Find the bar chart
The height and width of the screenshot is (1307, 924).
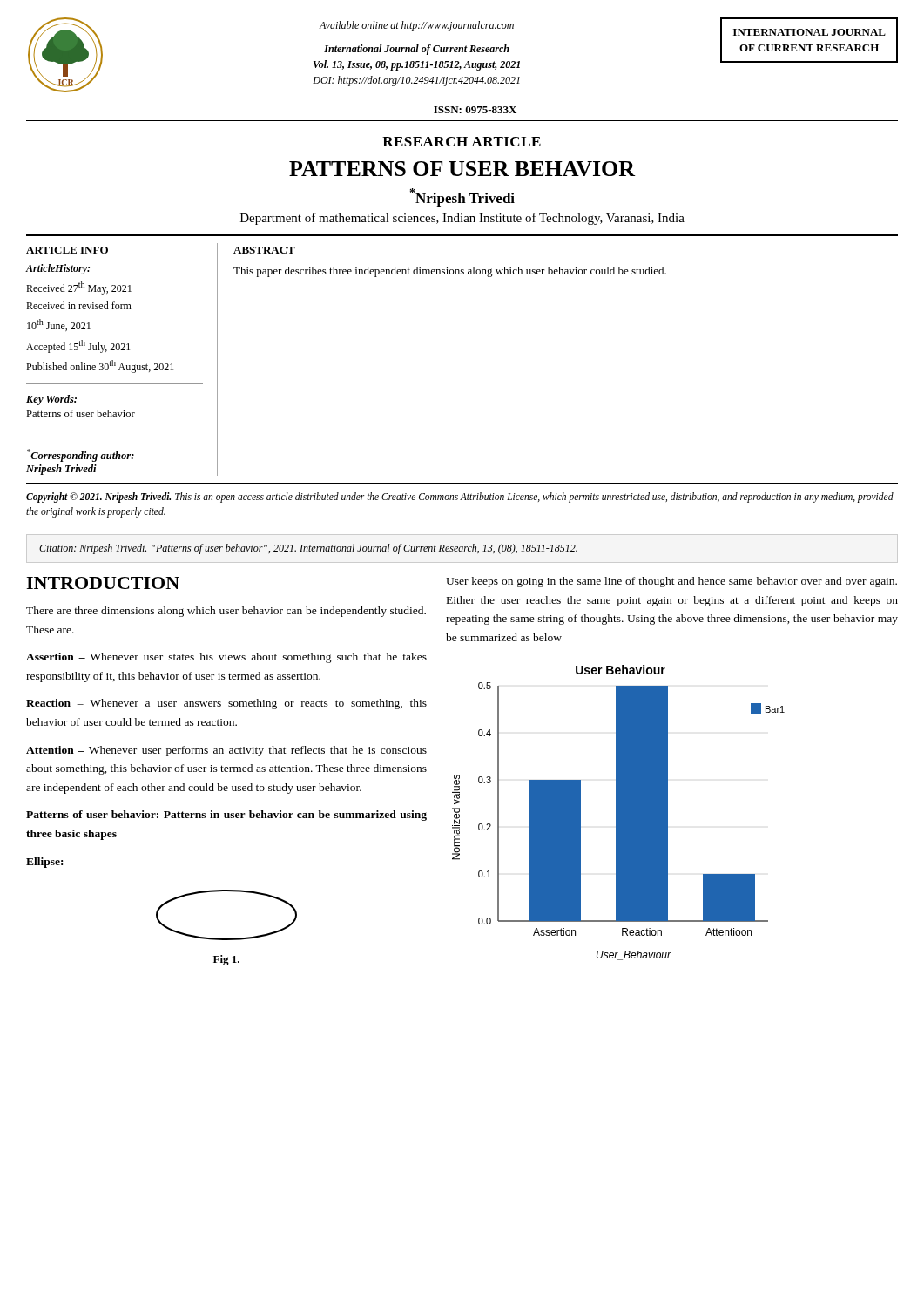pos(672,814)
